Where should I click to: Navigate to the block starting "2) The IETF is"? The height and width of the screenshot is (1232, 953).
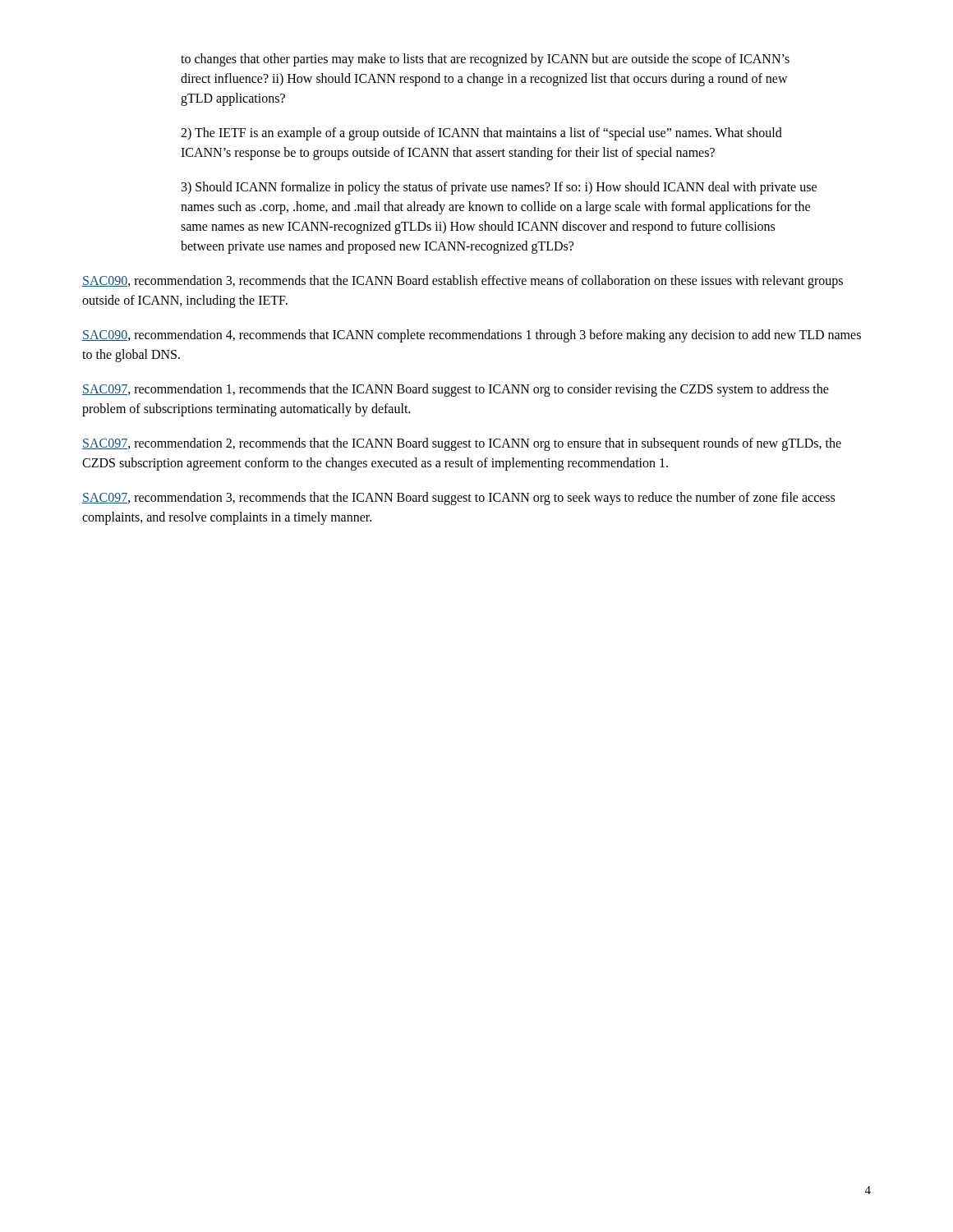click(x=481, y=142)
